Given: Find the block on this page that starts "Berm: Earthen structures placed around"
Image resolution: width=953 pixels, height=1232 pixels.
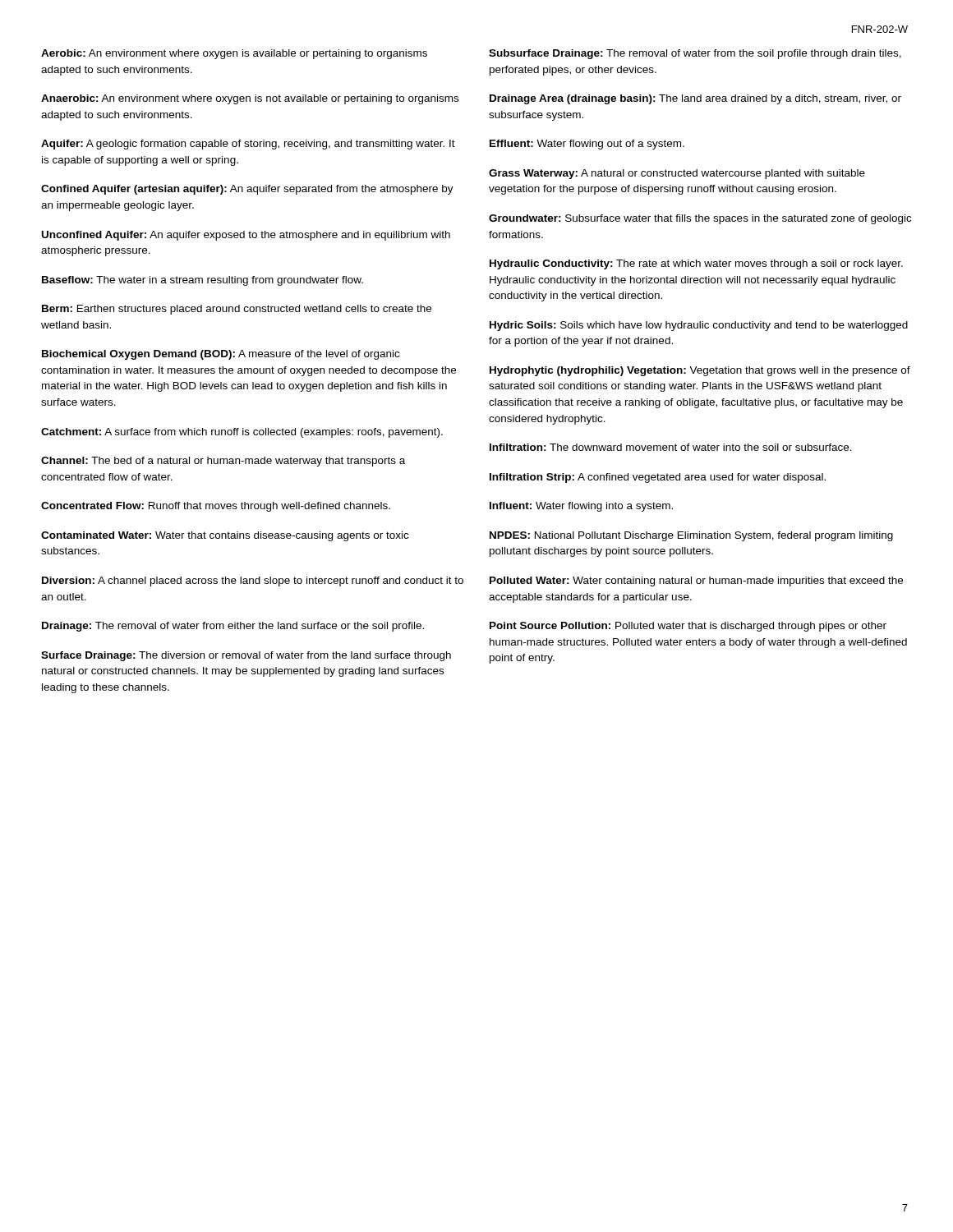Looking at the screenshot, I should coord(236,317).
